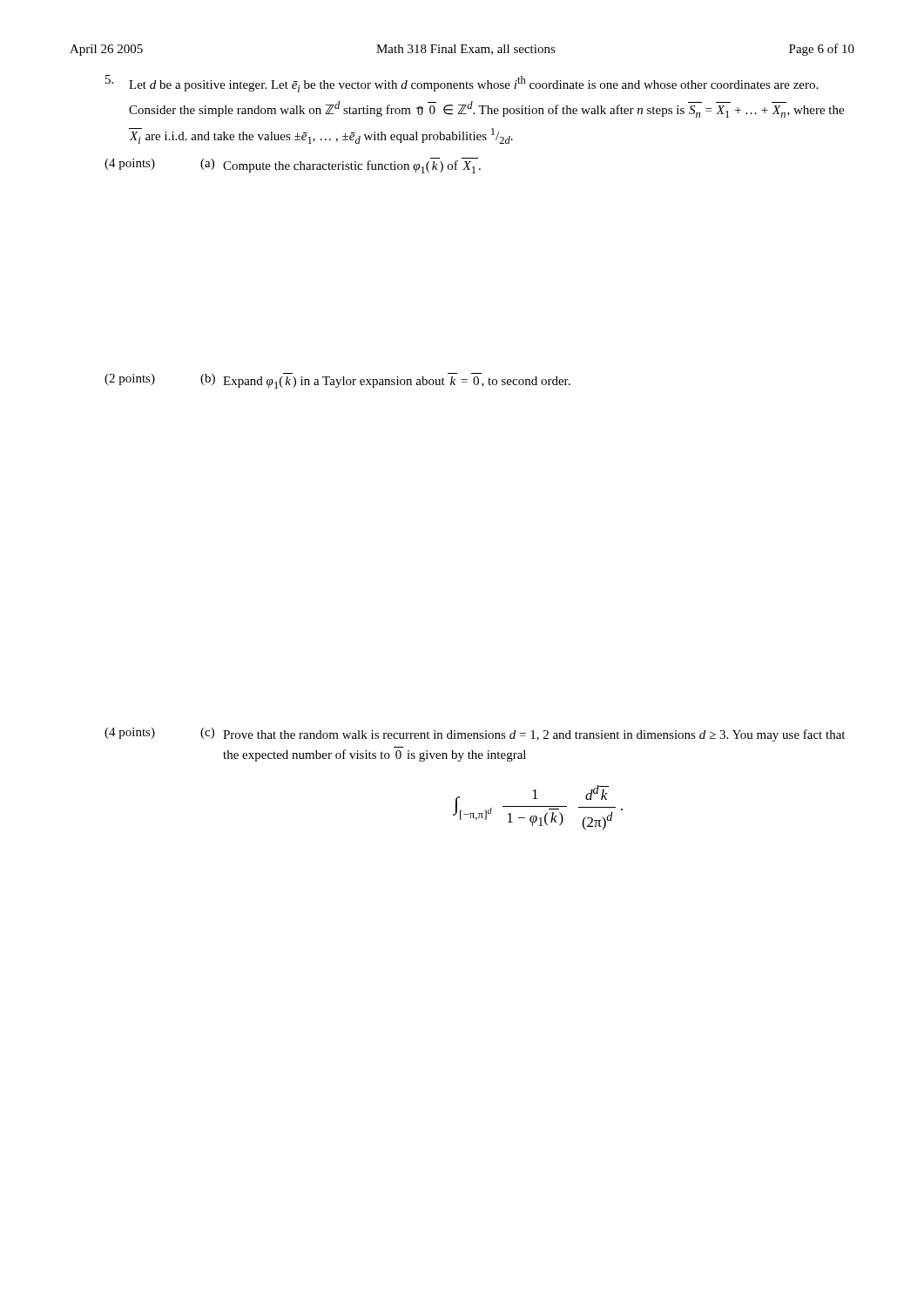Click the passage that begins "(2 points) (b)"

click(x=338, y=382)
